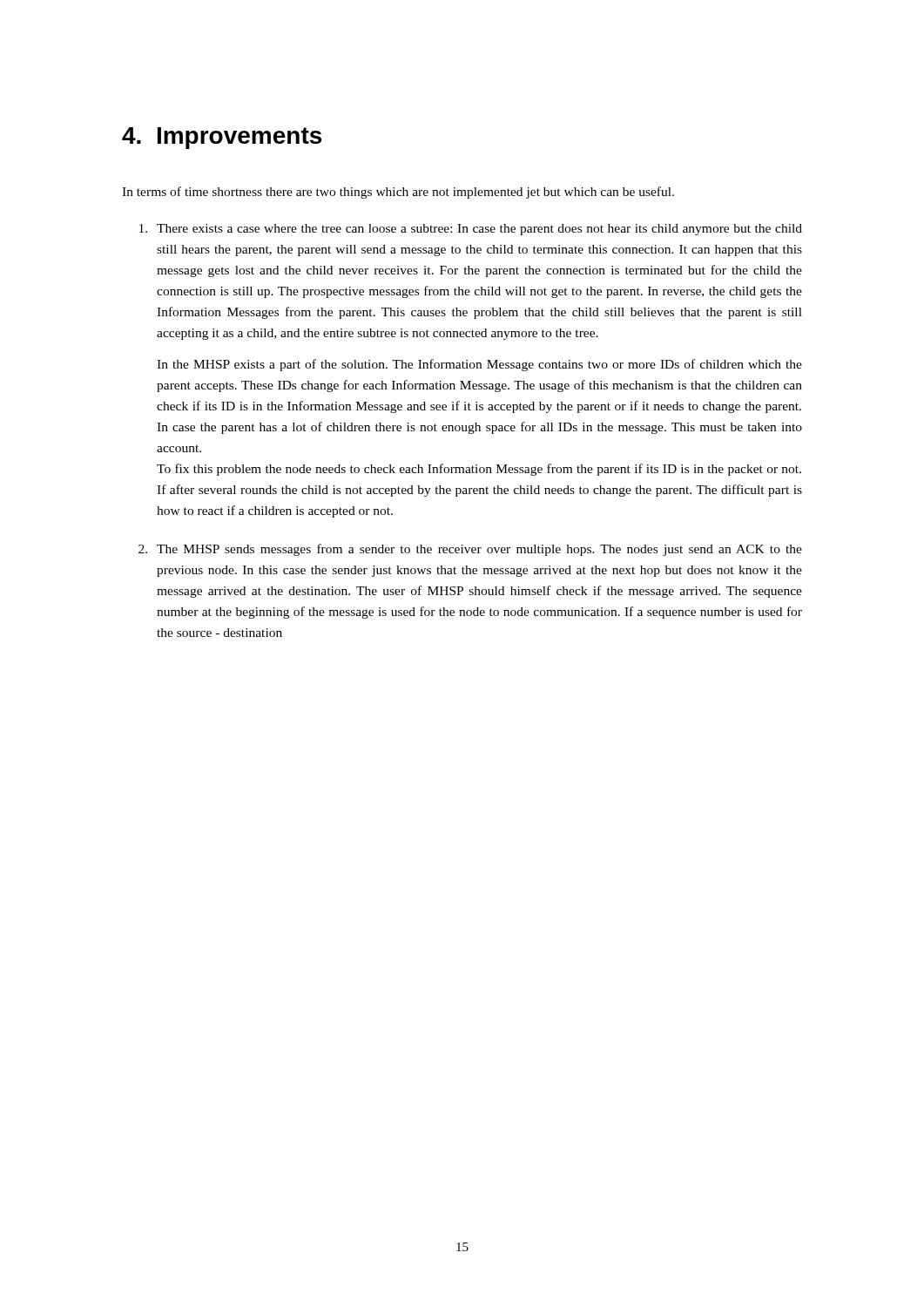Find a section header
924x1307 pixels.
(222, 135)
